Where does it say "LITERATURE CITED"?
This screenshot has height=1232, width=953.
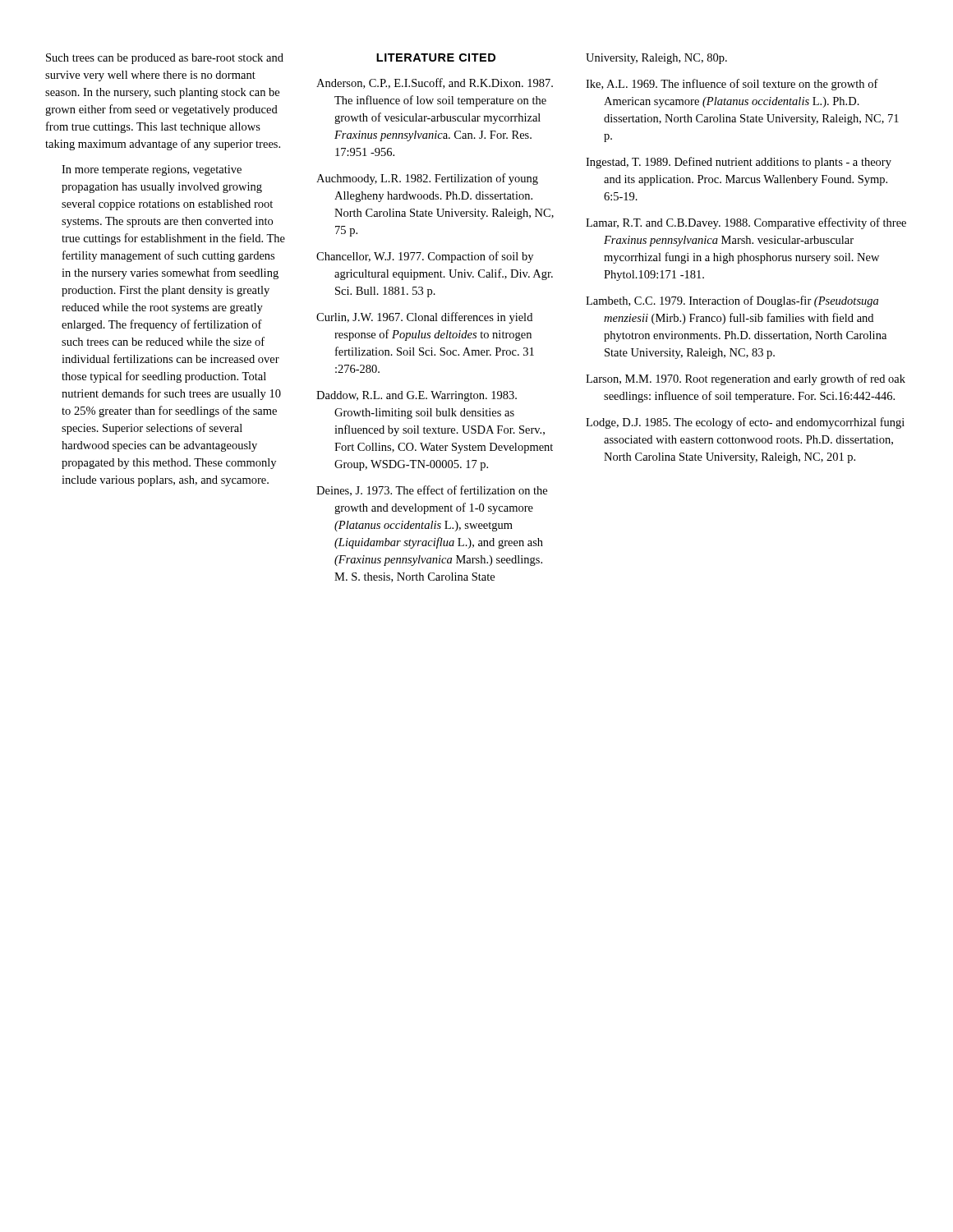[x=436, y=58]
